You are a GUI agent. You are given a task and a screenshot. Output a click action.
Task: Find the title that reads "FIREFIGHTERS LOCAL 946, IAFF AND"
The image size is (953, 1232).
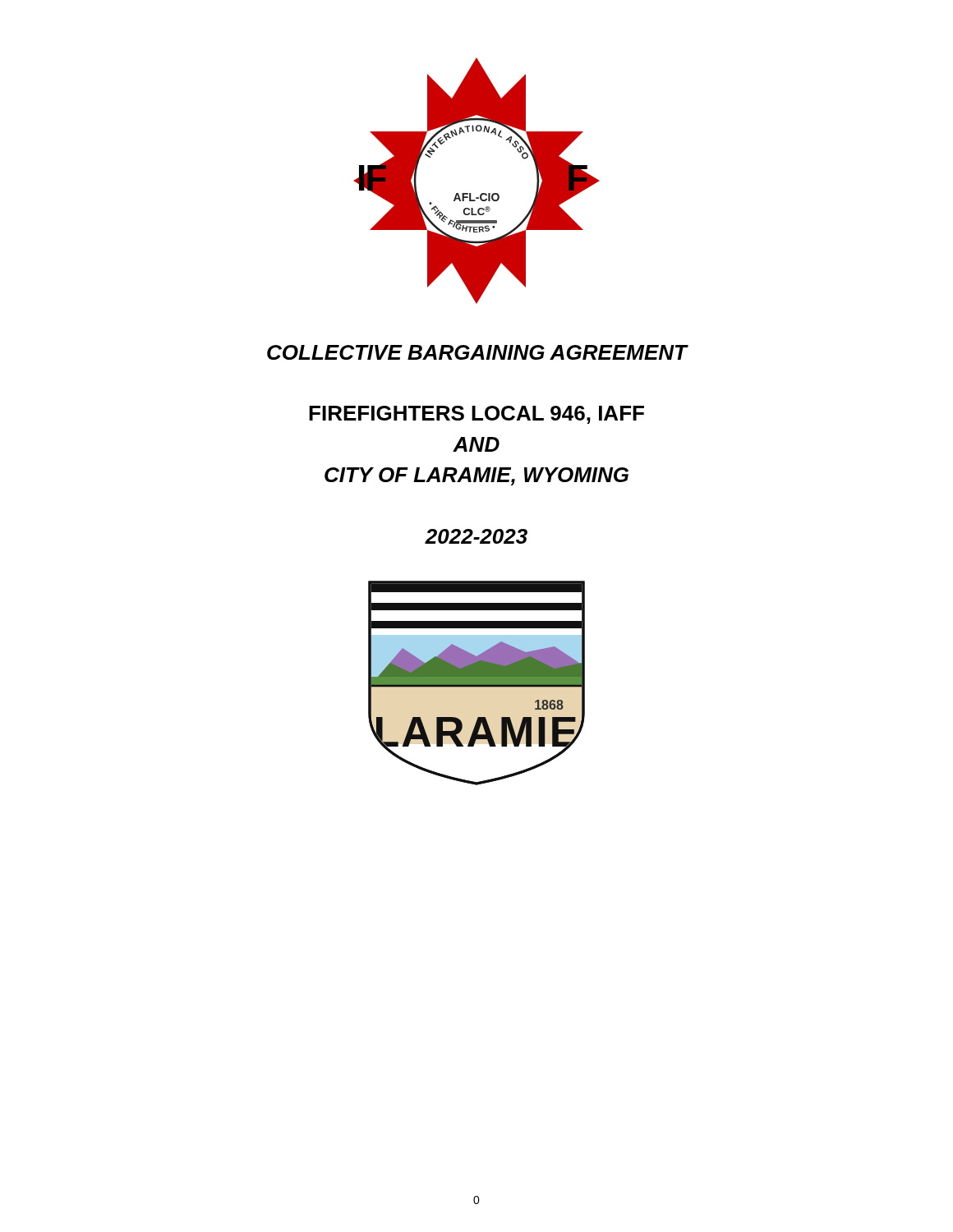476,445
